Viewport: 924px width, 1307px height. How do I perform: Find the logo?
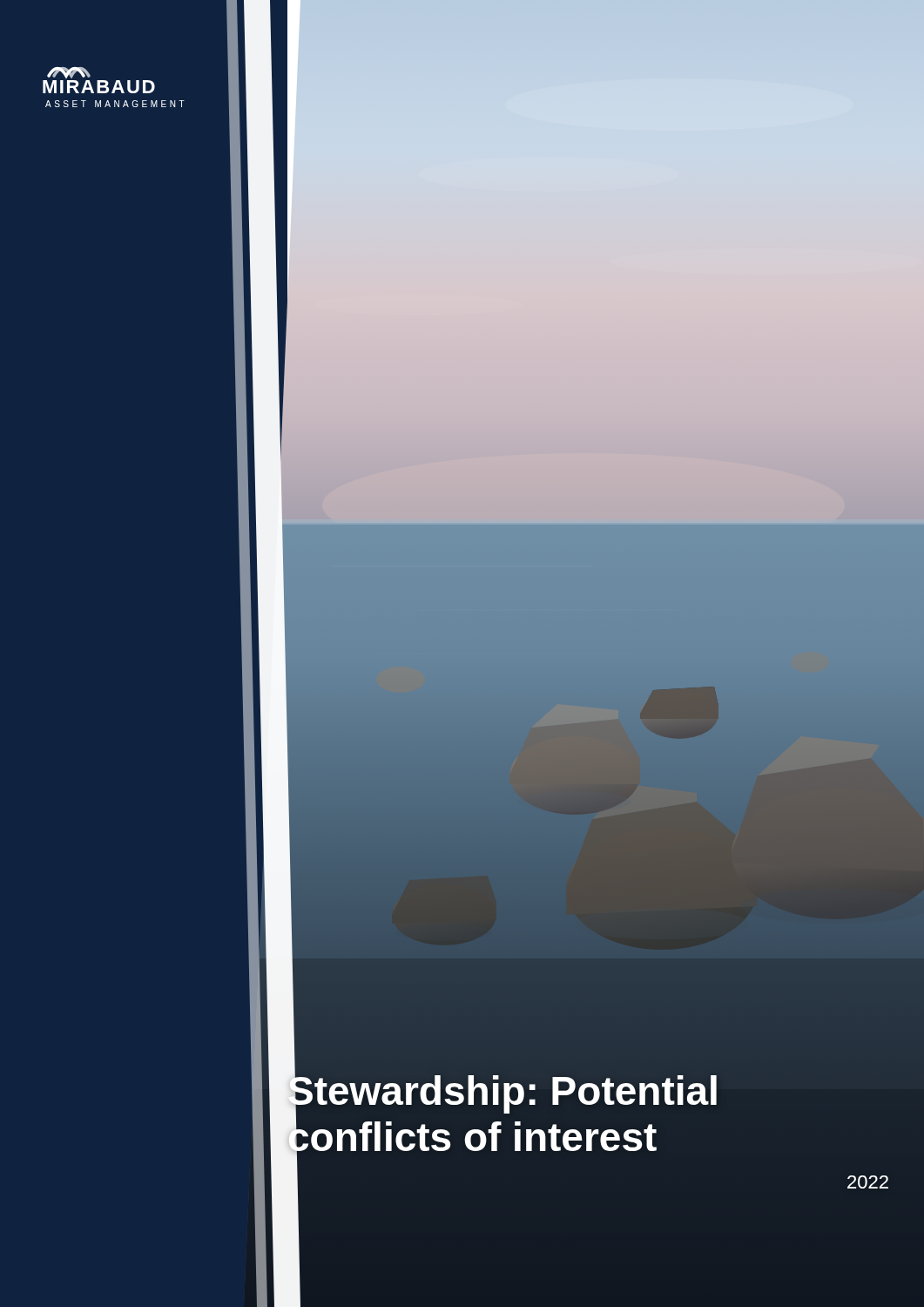(x=138, y=84)
